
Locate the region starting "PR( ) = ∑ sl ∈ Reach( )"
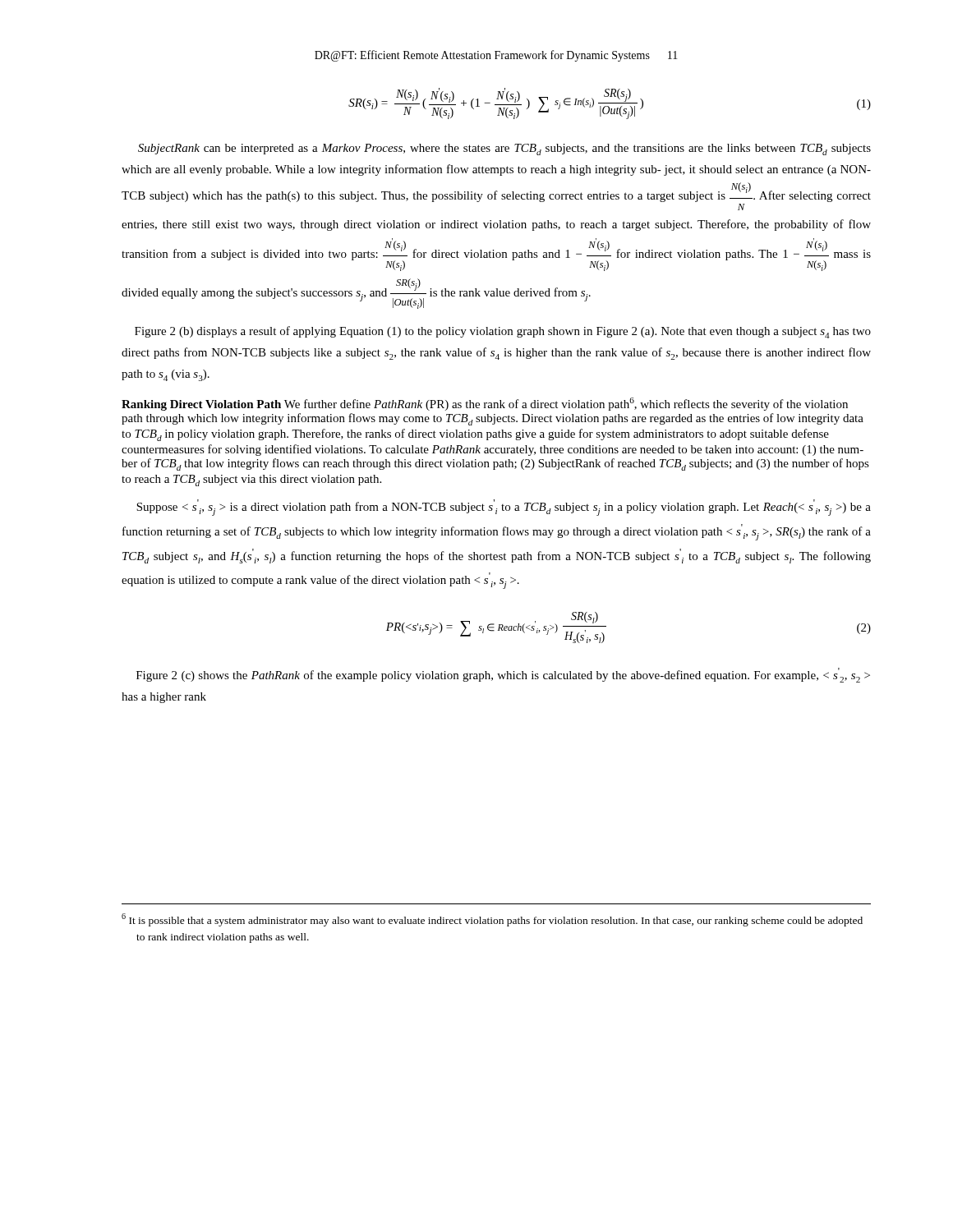(465, 627)
